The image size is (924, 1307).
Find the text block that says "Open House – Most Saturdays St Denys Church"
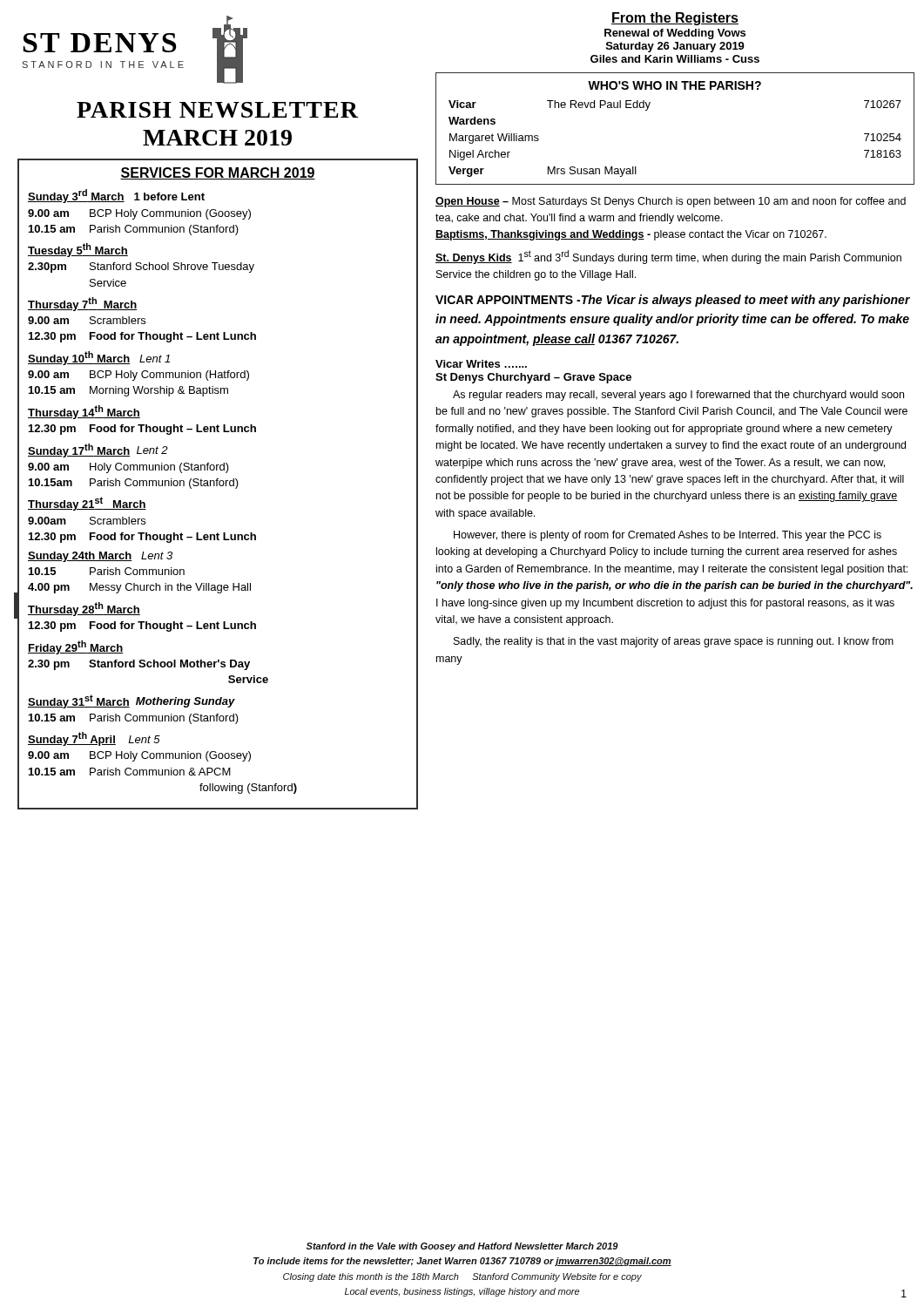[675, 238]
